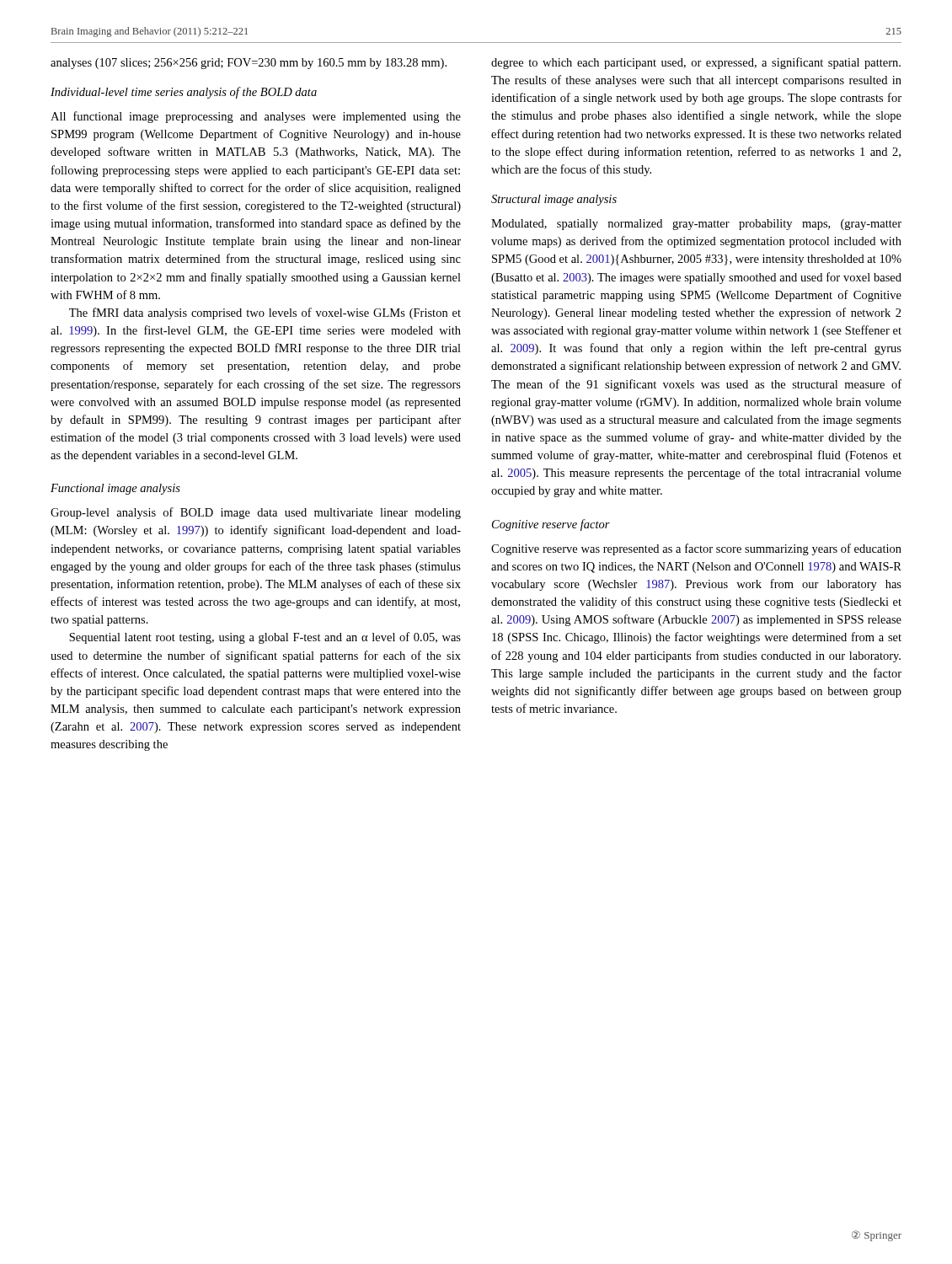
Task: Find the region starting "Cognitive reserve was represented as a factor"
Action: pos(696,628)
